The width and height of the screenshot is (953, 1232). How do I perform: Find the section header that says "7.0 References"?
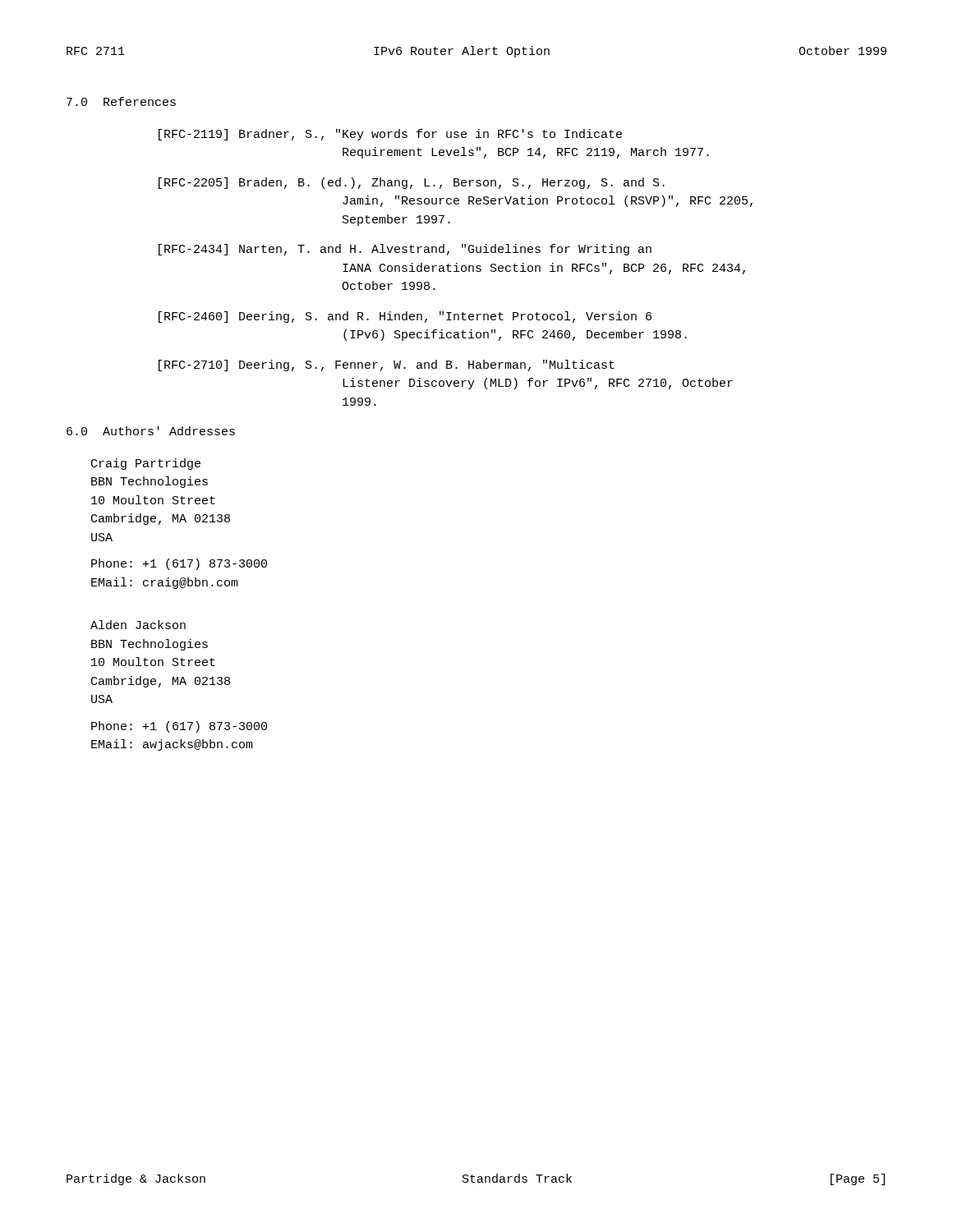coord(121,103)
